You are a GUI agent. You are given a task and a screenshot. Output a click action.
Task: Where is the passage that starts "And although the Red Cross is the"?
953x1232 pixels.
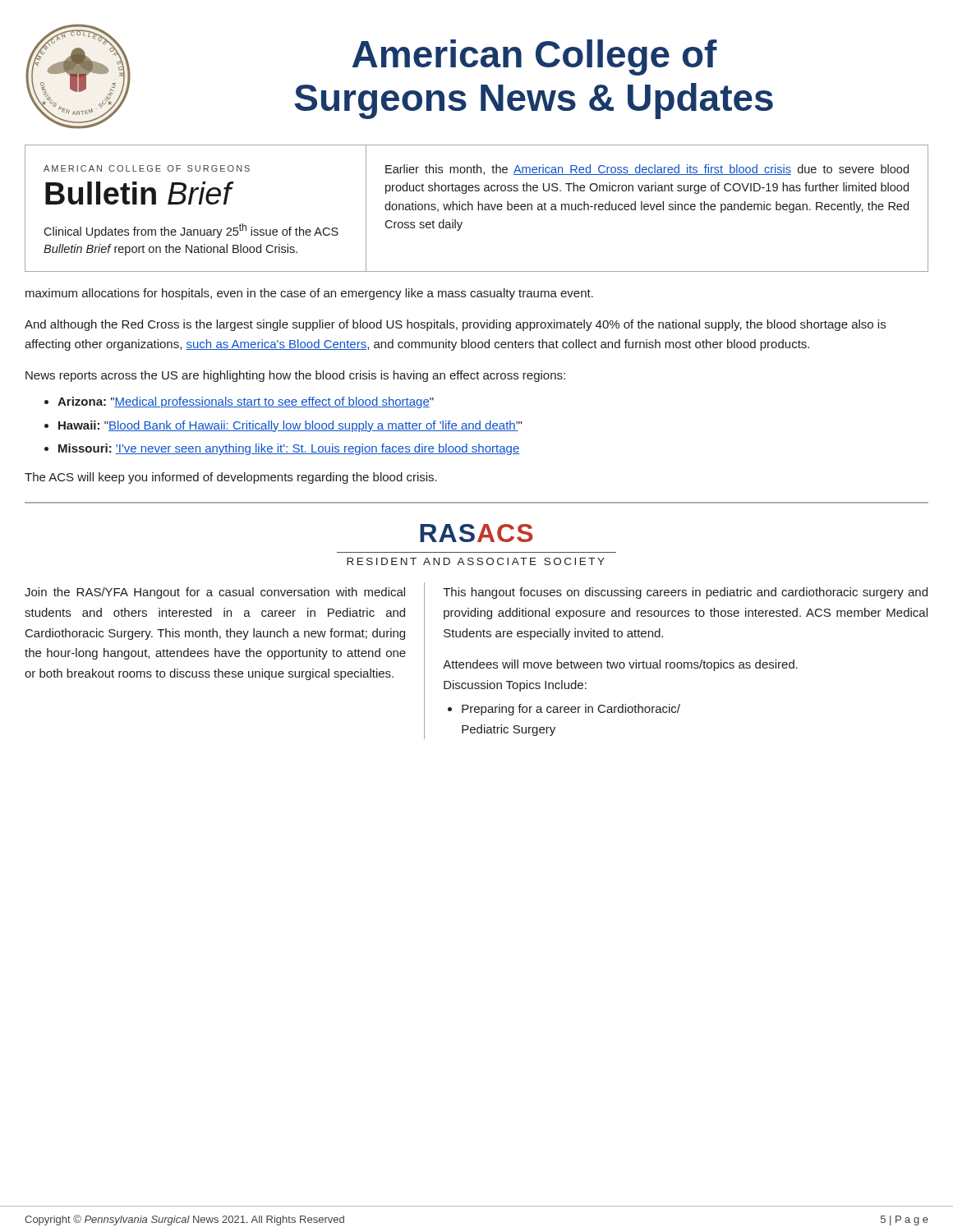455,334
